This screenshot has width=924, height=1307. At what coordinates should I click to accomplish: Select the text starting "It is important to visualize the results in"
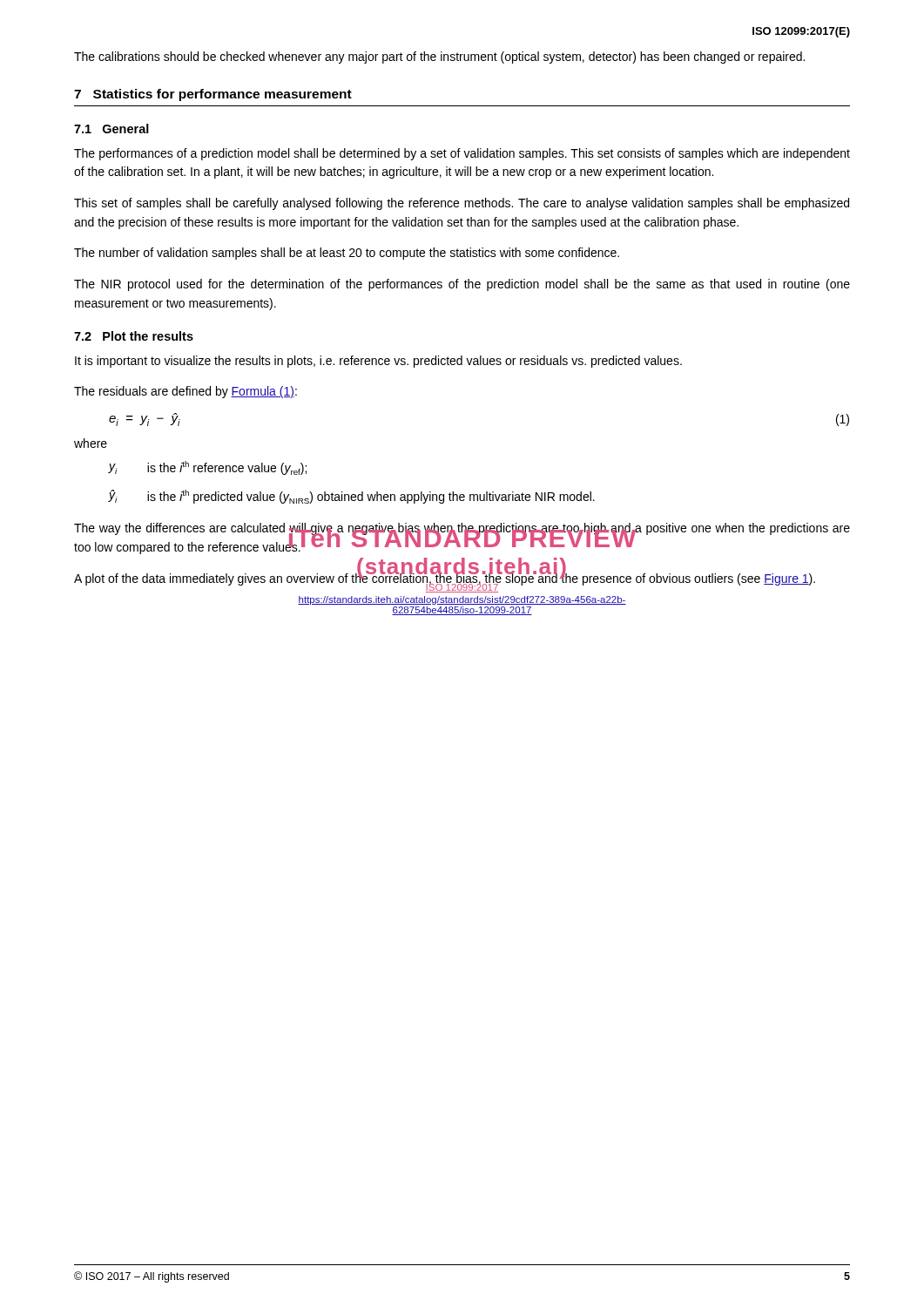[x=462, y=361]
